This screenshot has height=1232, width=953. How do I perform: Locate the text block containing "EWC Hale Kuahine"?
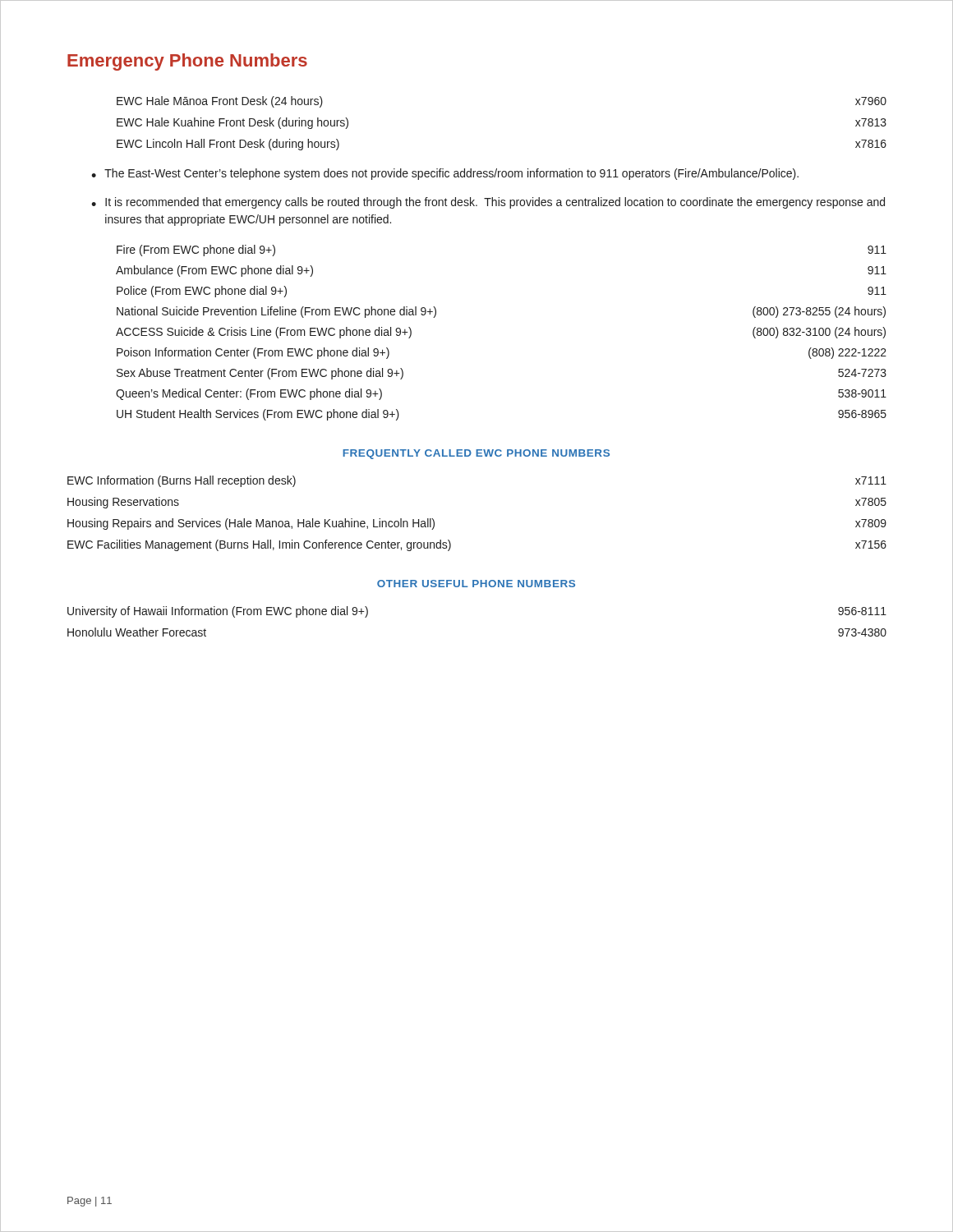pyautogui.click(x=230, y=123)
